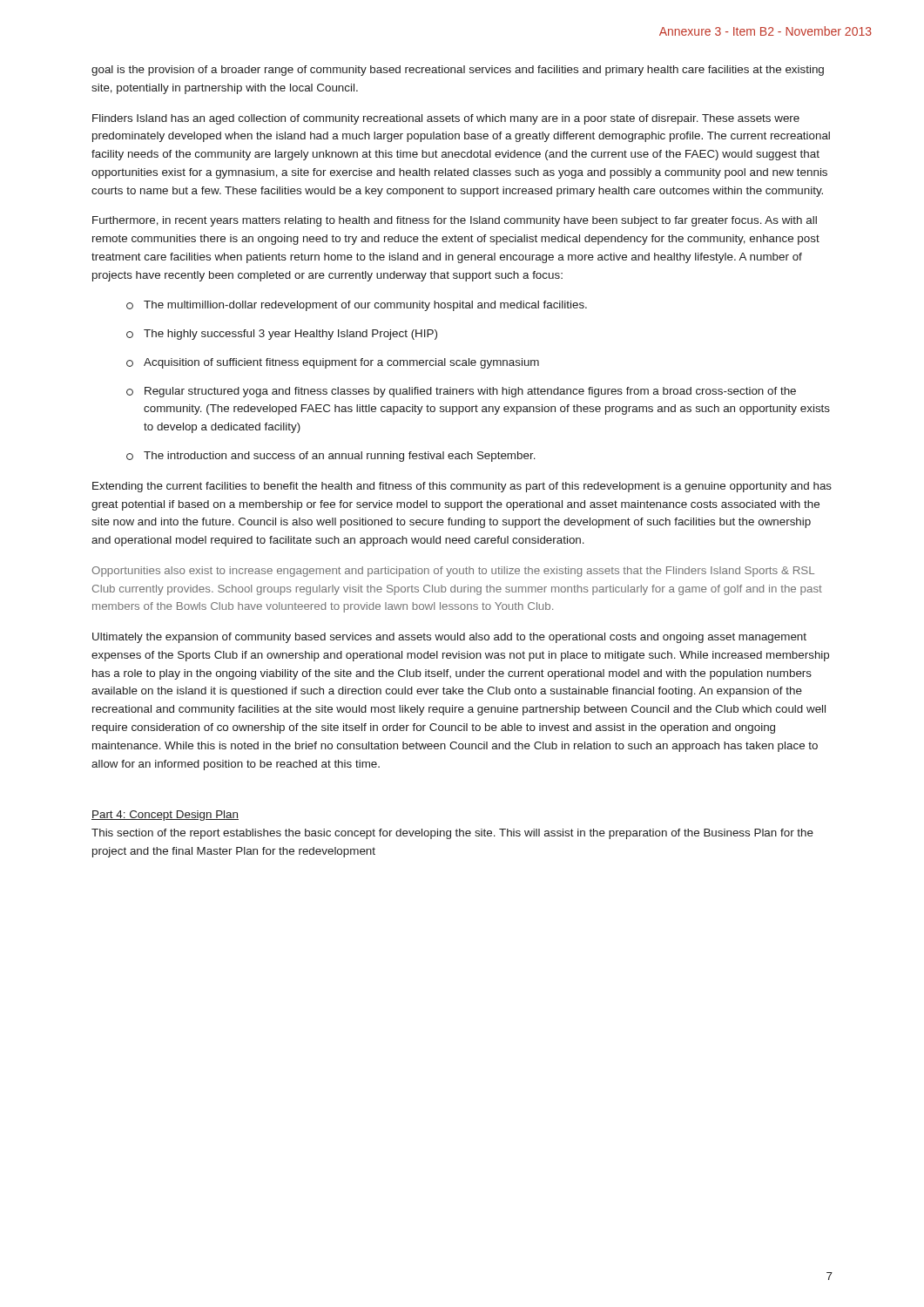Find the text starting "The introduction and"
Image resolution: width=924 pixels, height=1307 pixels.
pos(331,456)
